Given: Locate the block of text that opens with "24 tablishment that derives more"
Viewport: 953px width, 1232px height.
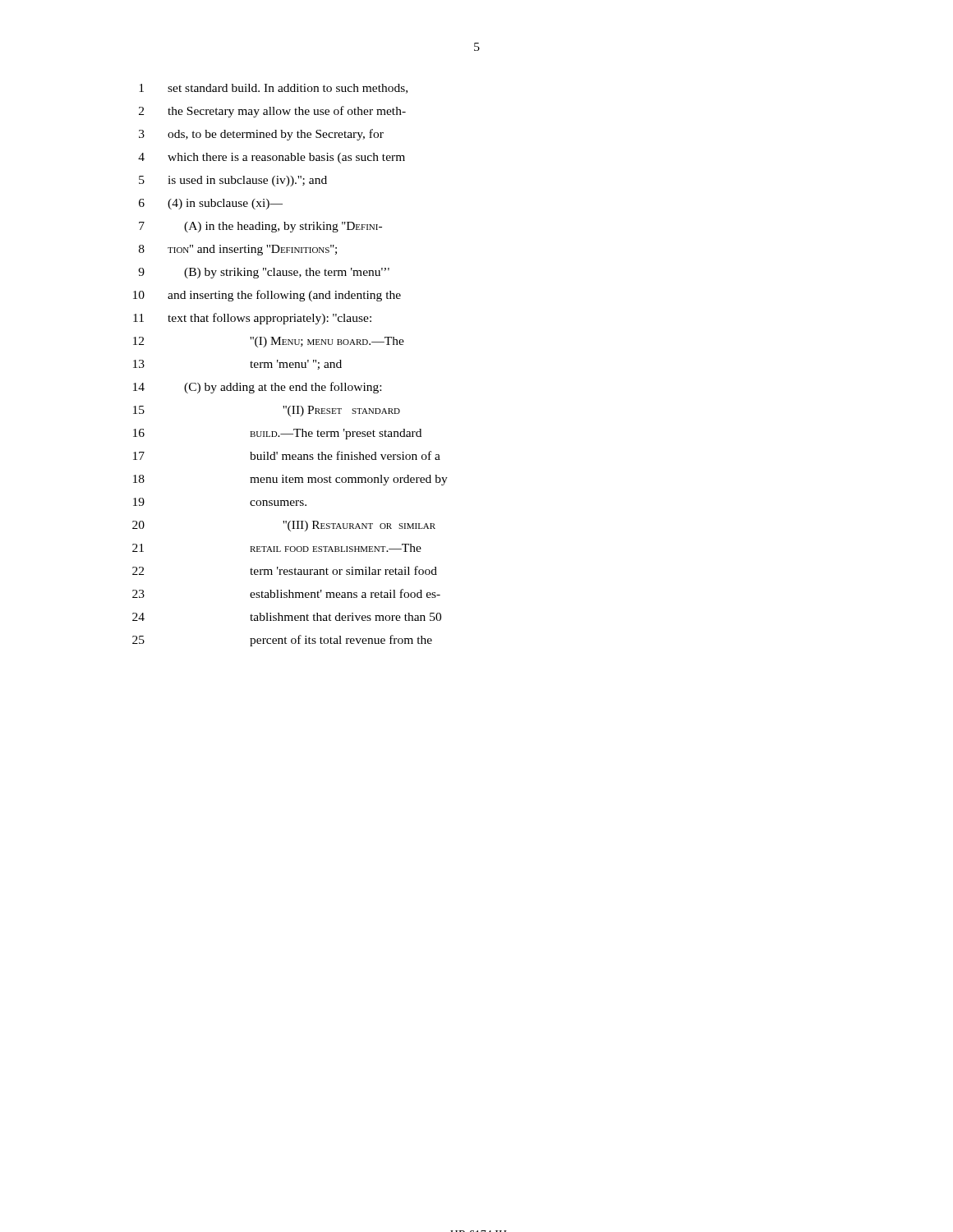Looking at the screenshot, I should [x=287, y=617].
